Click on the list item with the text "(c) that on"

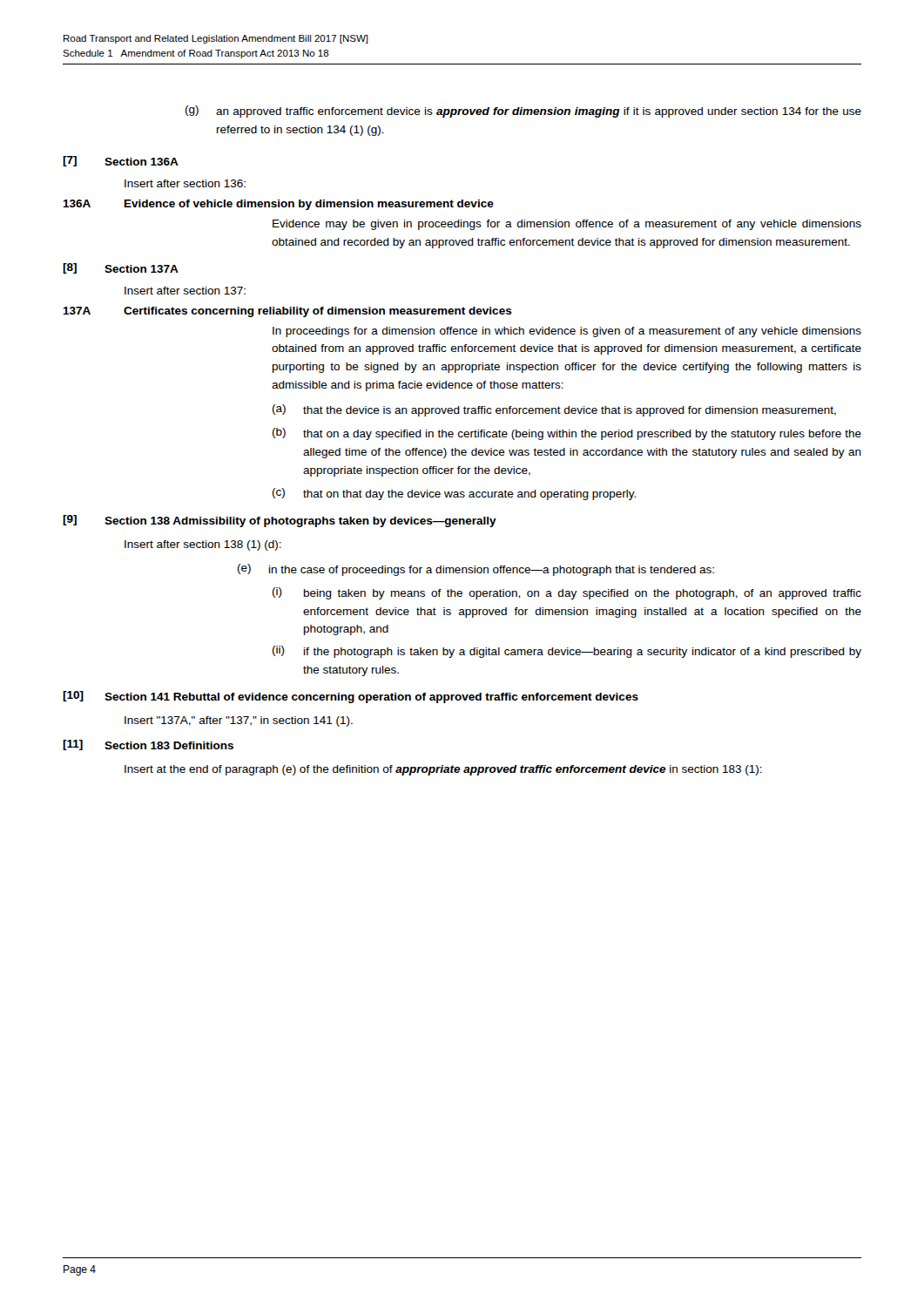tap(567, 494)
